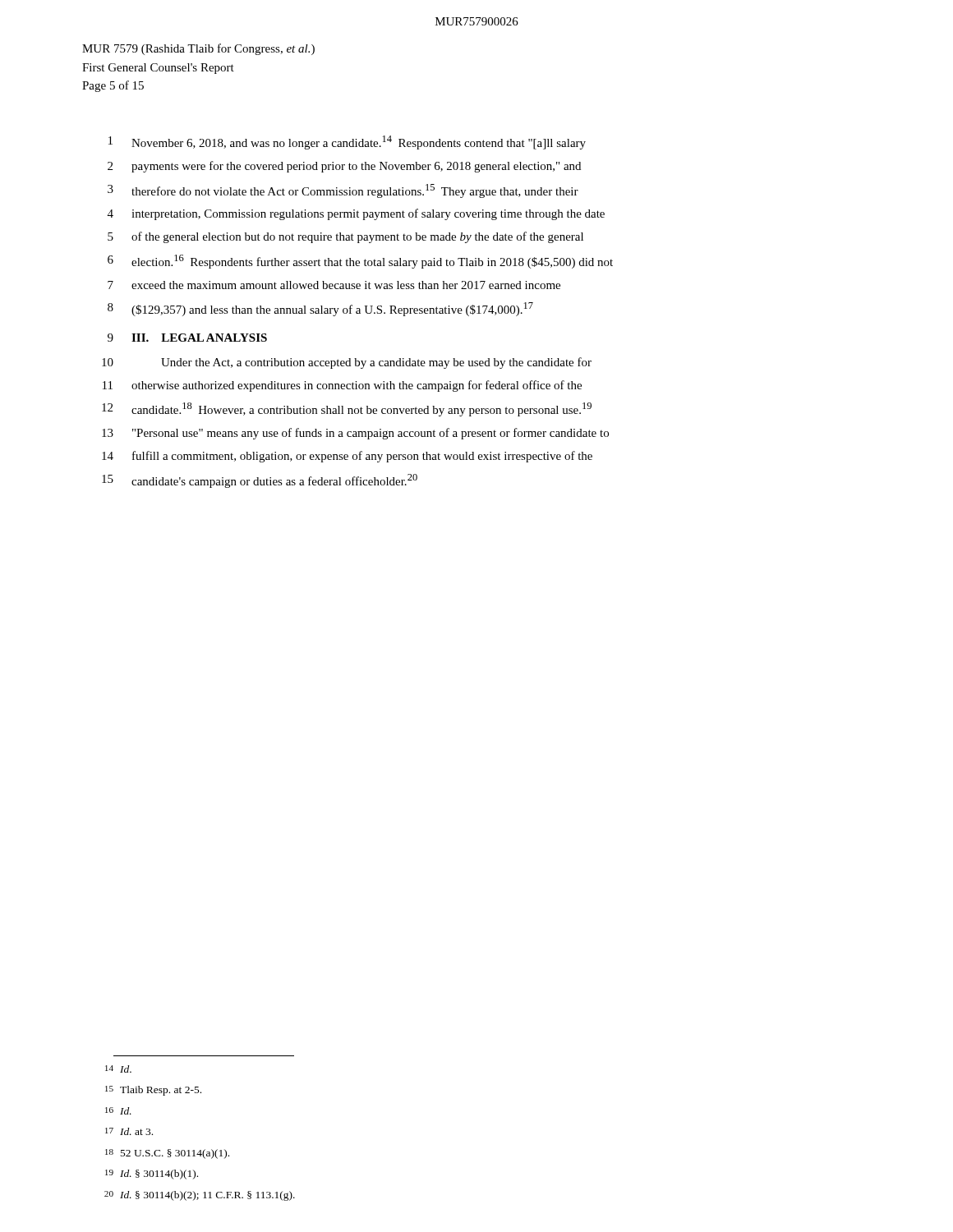Select the element starting "17 Id. at 3."
Image resolution: width=953 pixels, height=1232 pixels.
pyautogui.click(x=129, y=1131)
